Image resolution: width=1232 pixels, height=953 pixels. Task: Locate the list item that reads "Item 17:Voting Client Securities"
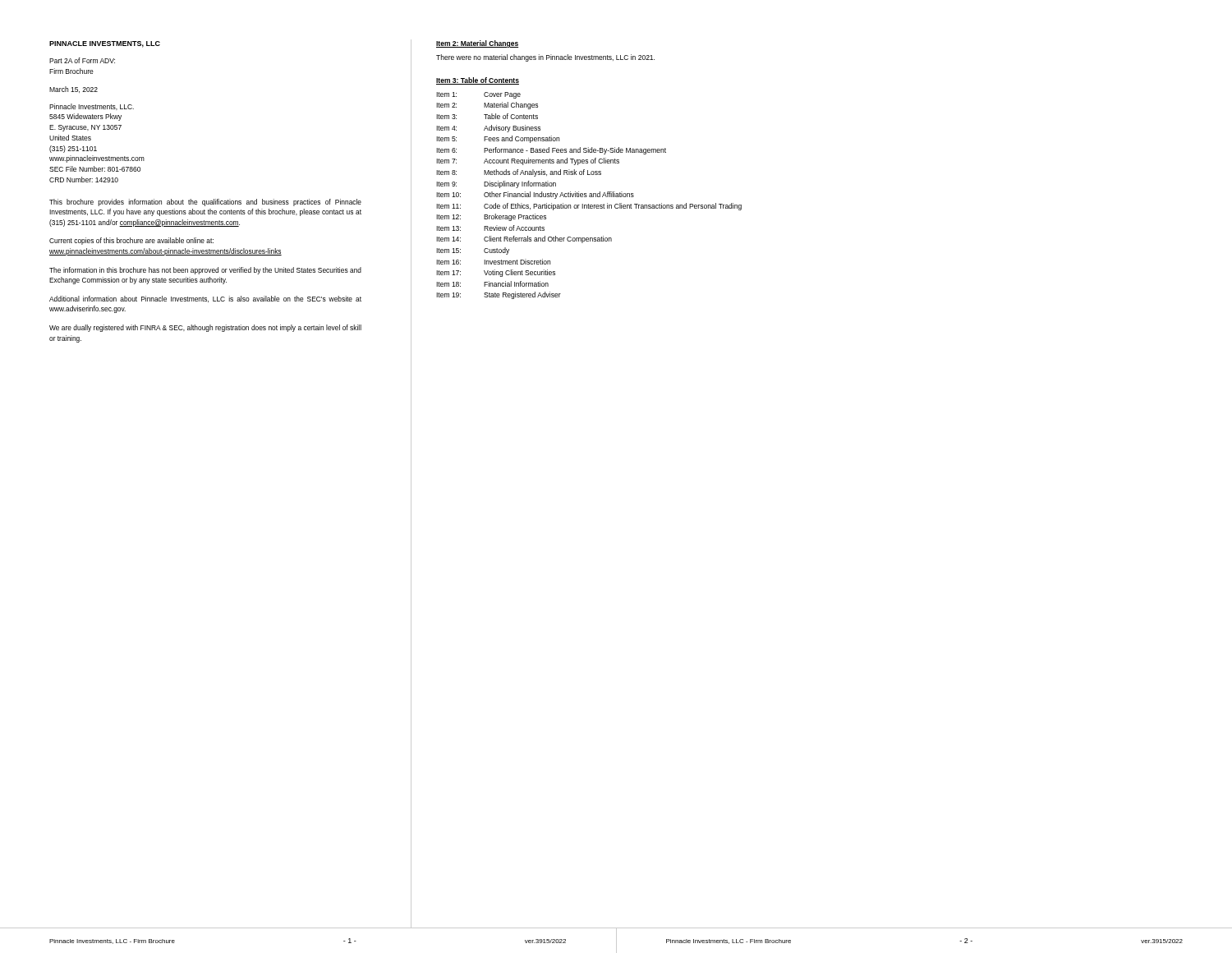click(496, 274)
